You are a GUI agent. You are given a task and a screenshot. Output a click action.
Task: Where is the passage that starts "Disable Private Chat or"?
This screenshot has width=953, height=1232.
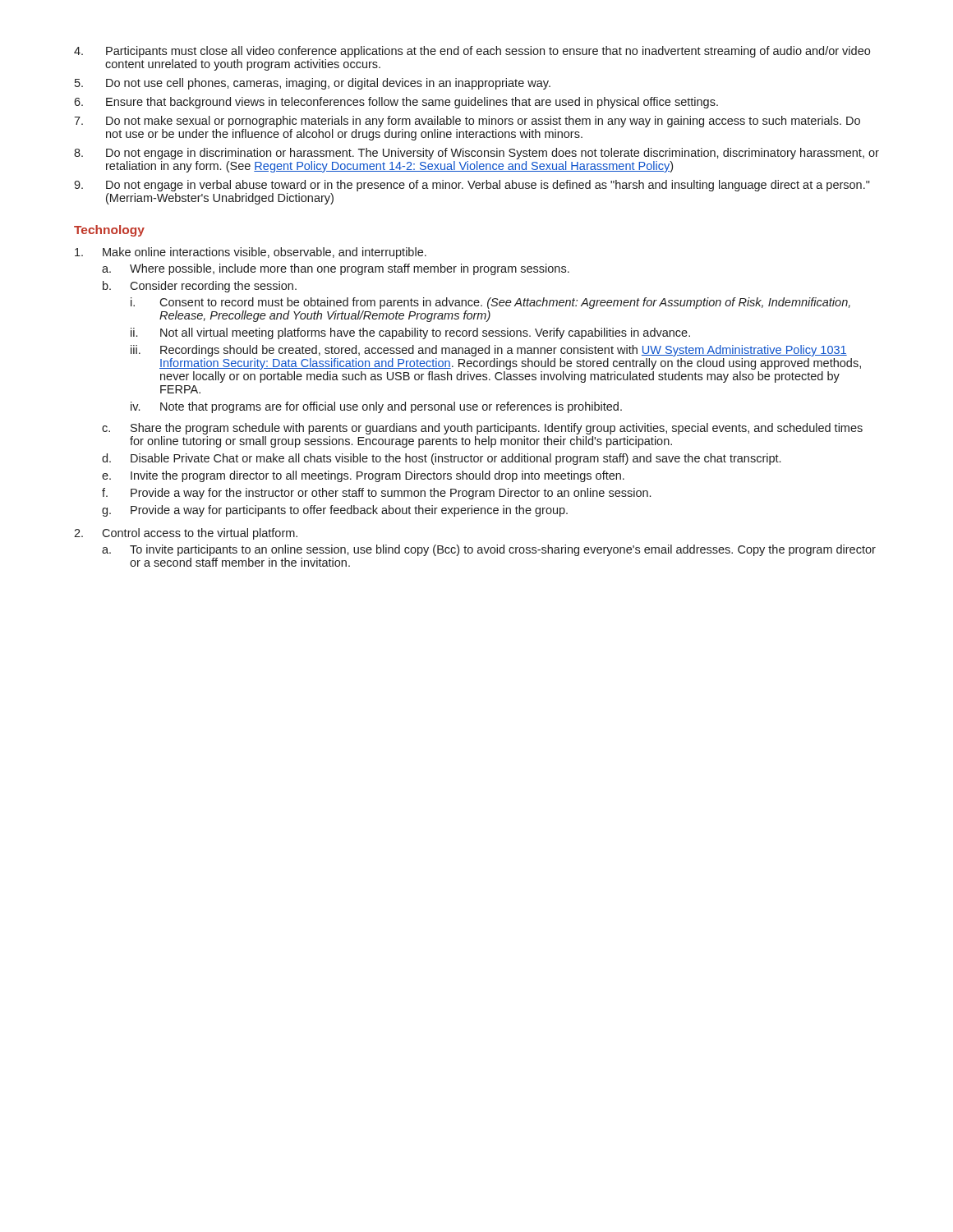click(x=504, y=458)
